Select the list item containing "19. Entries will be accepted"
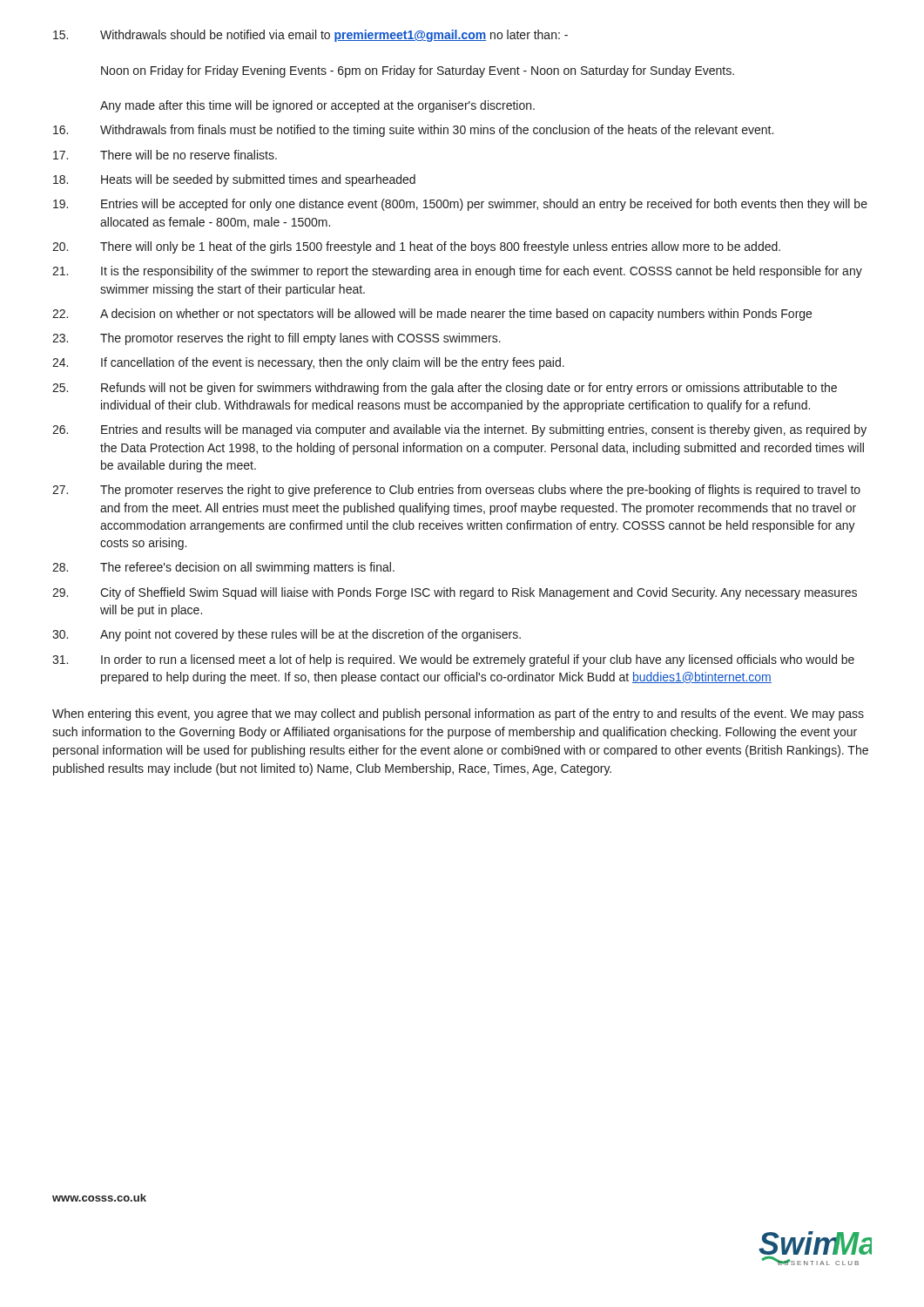This screenshot has height=1307, width=924. 462,213
